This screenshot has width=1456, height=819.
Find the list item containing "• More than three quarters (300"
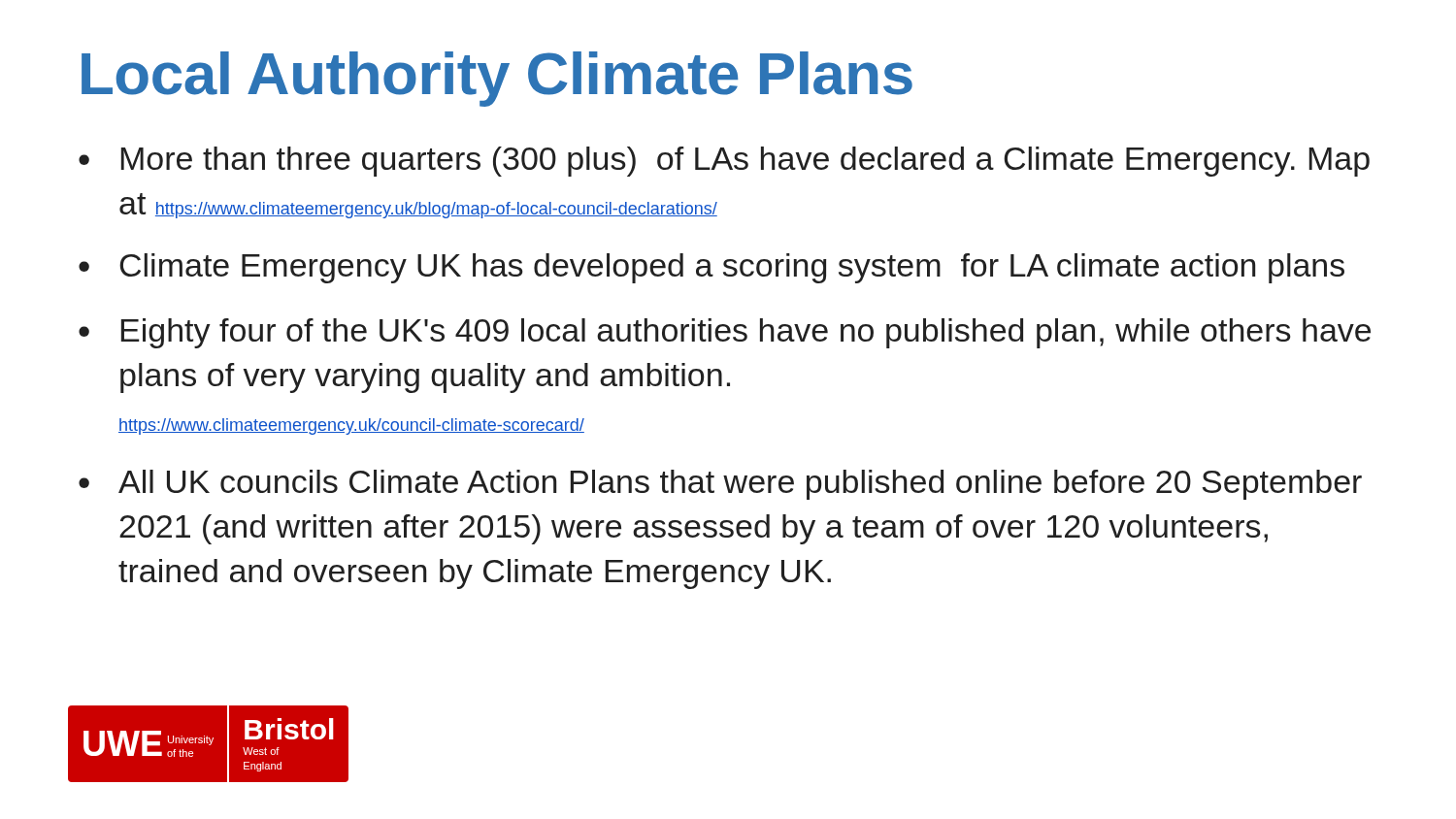728,182
